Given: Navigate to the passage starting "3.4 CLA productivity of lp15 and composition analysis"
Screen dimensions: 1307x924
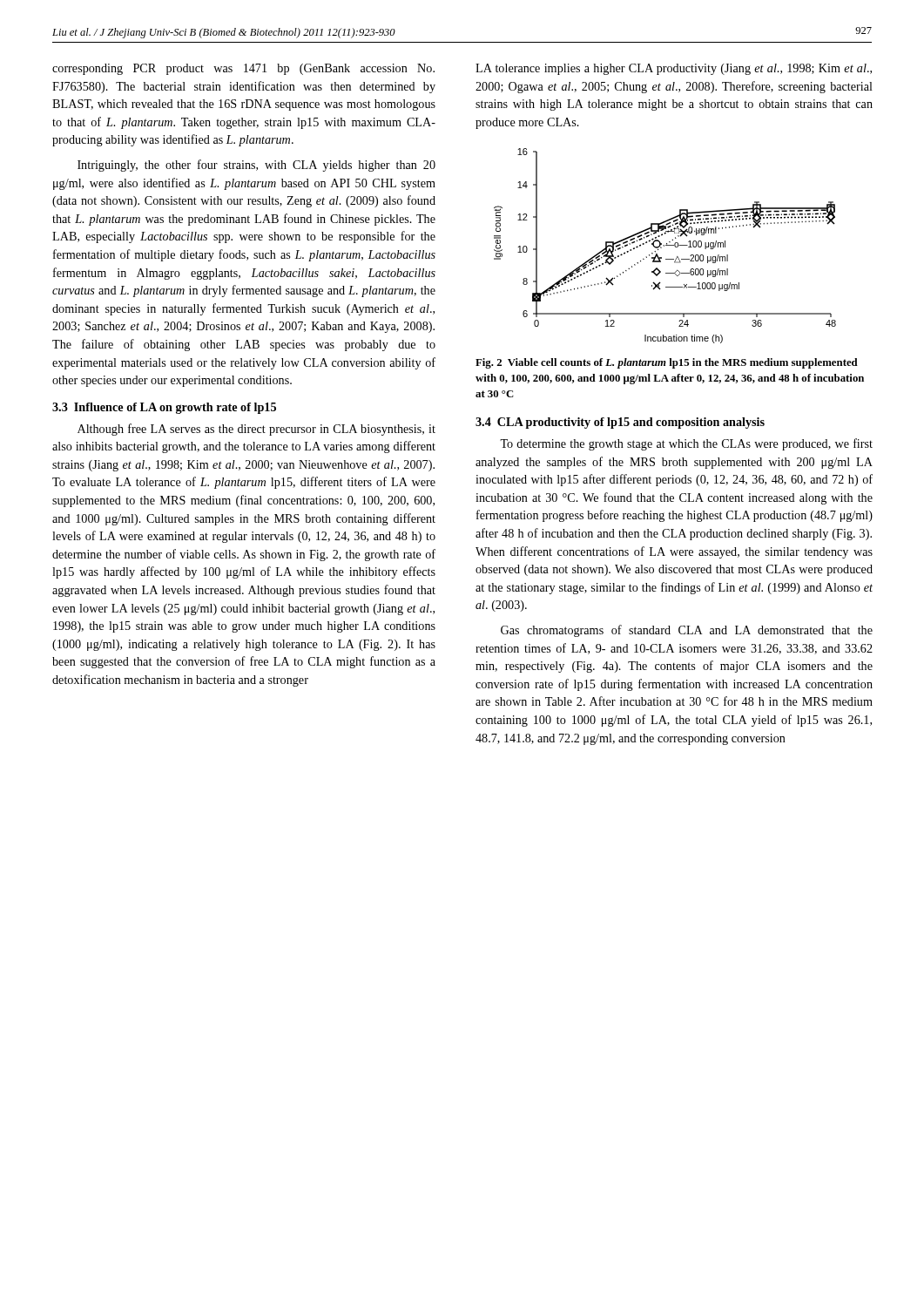Looking at the screenshot, I should pyautogui.click(x=620, y=422).
